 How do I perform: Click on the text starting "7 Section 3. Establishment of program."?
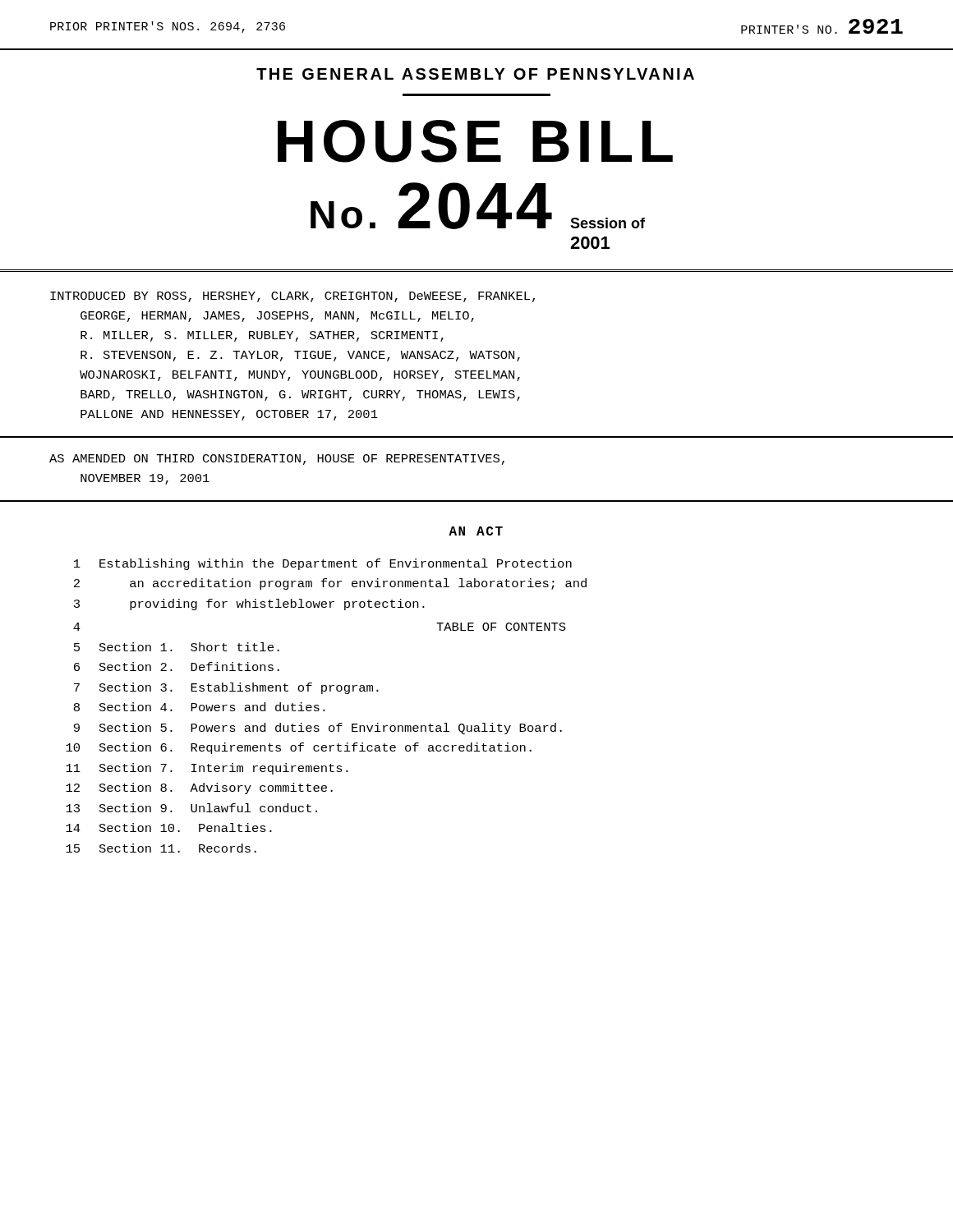(x=226, y=688)
